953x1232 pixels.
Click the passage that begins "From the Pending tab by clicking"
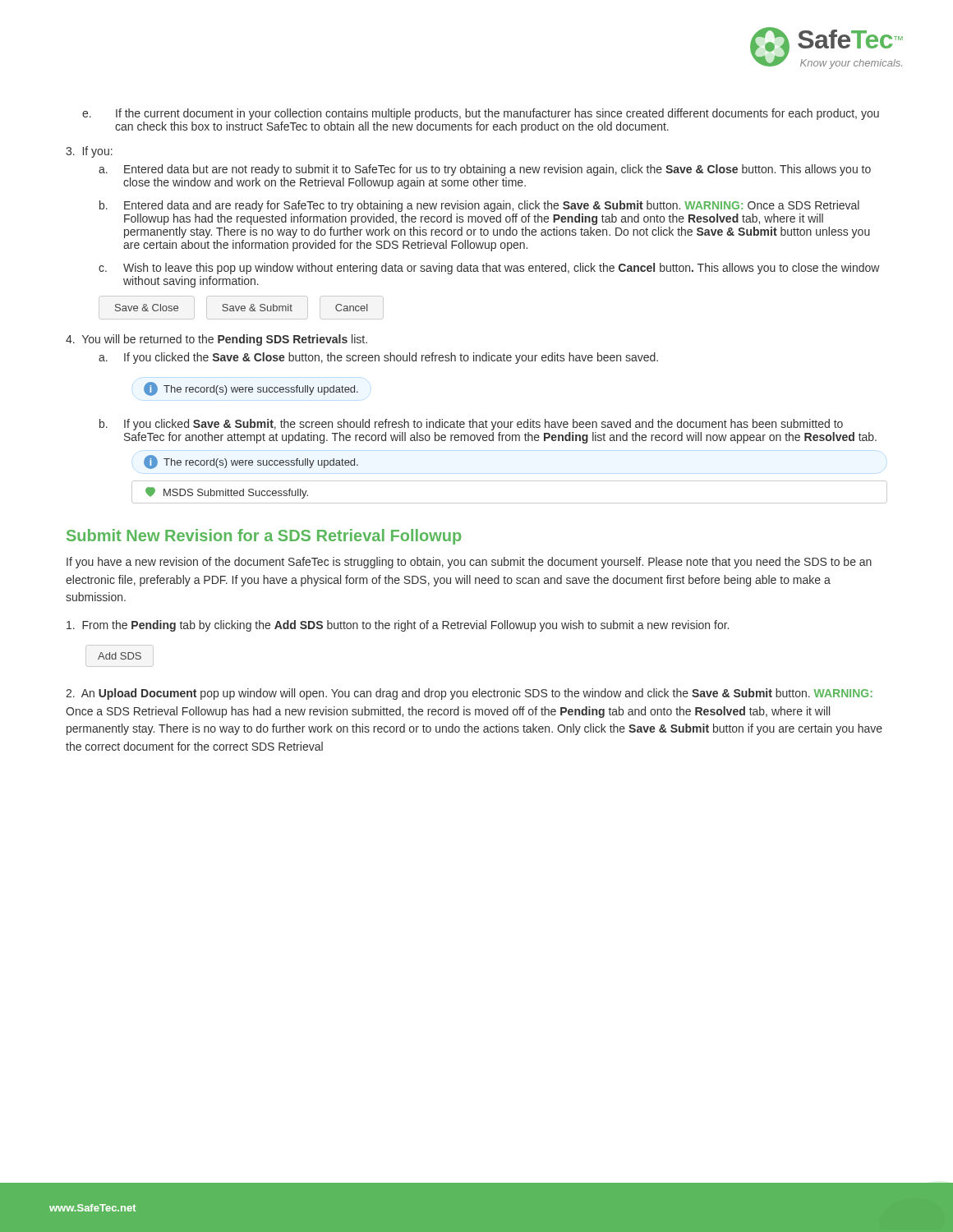398,625
